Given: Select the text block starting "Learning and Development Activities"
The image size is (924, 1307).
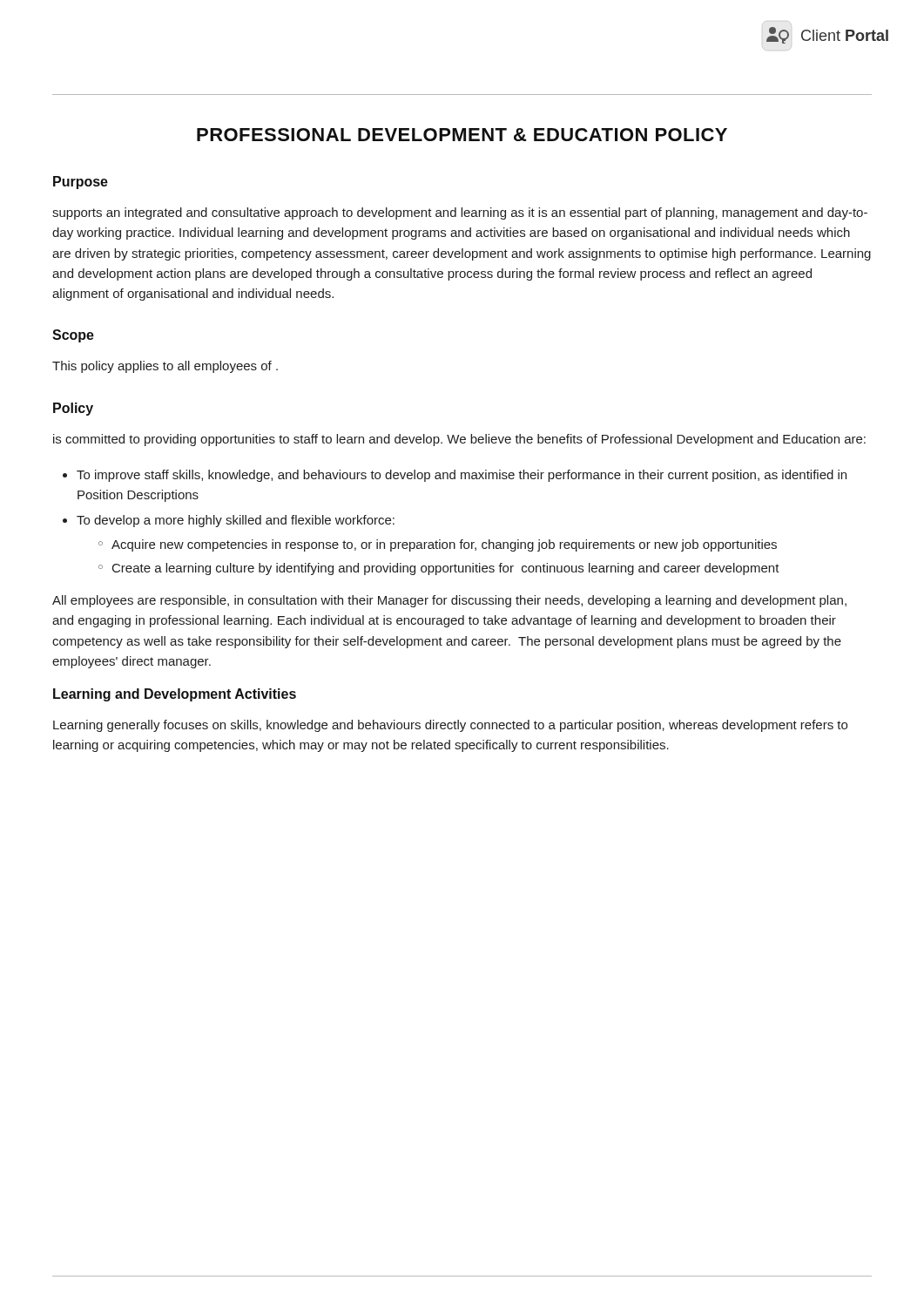Looking at the screenshot, I should tap(174, 694).
